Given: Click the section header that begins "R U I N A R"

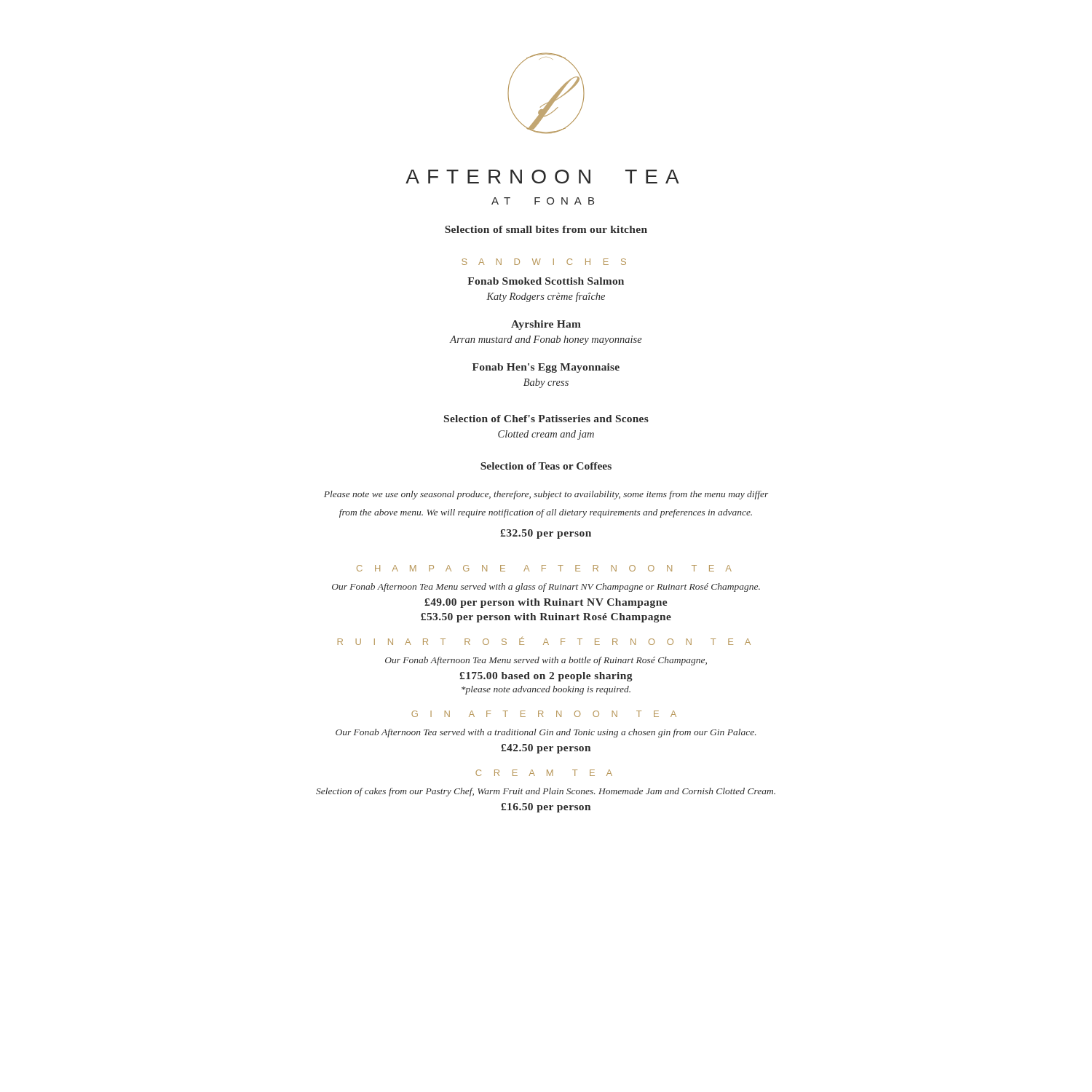Looking at the screenshot, I should [x=546, y=642].
